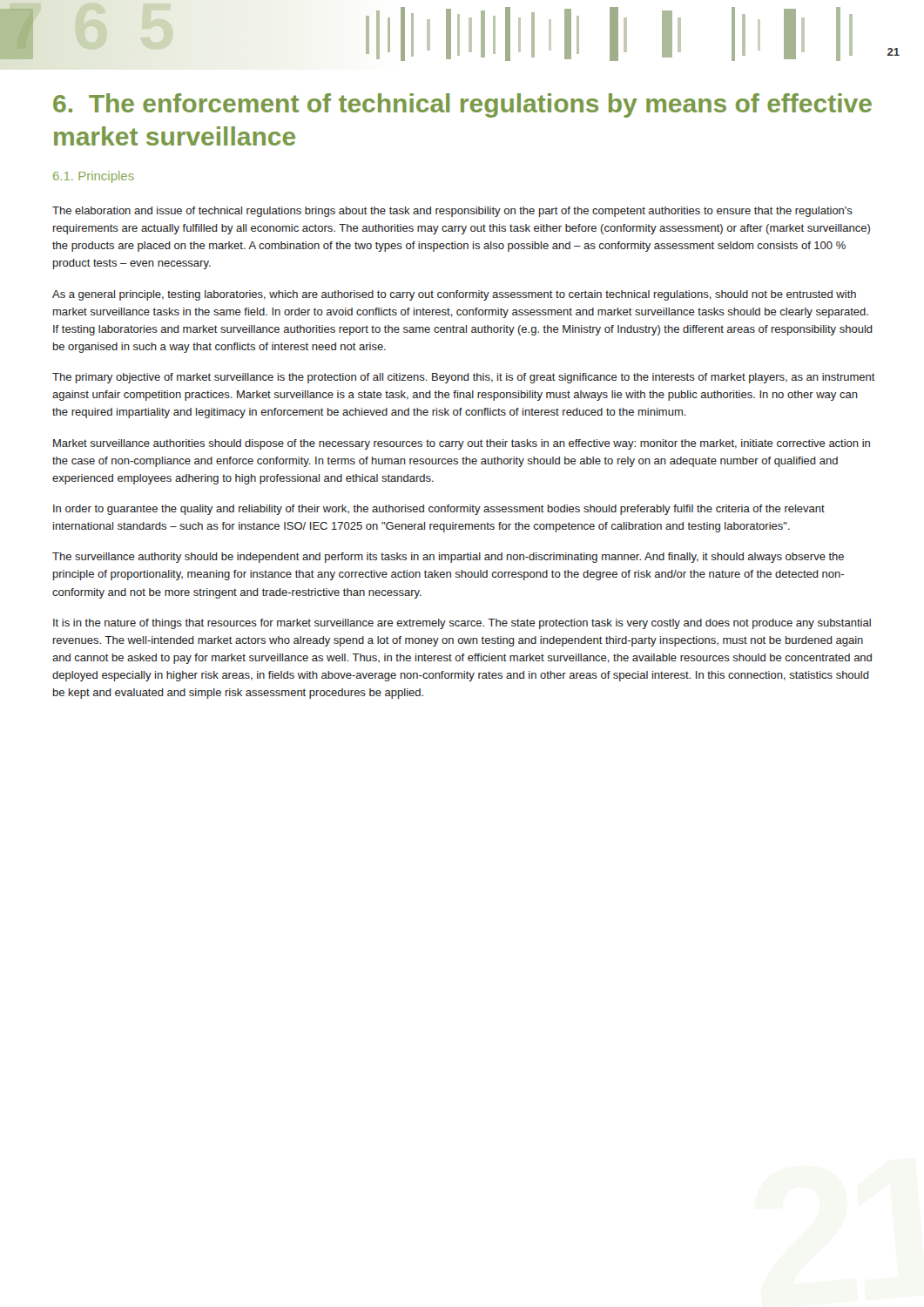
Task: Point to "6.1. Principles"
Action: (x=93, y=176)
